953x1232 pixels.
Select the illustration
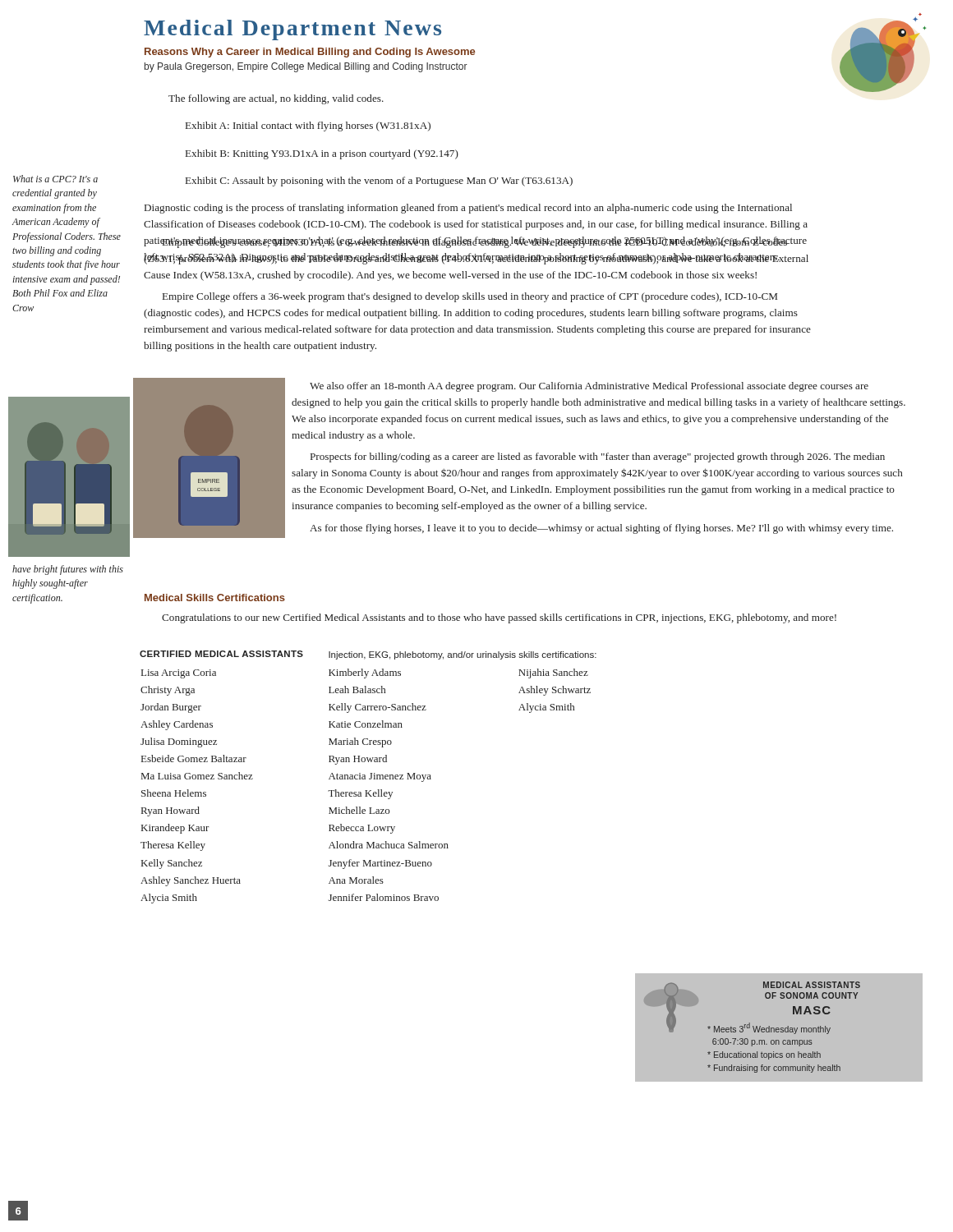click(x=881, y=58)
